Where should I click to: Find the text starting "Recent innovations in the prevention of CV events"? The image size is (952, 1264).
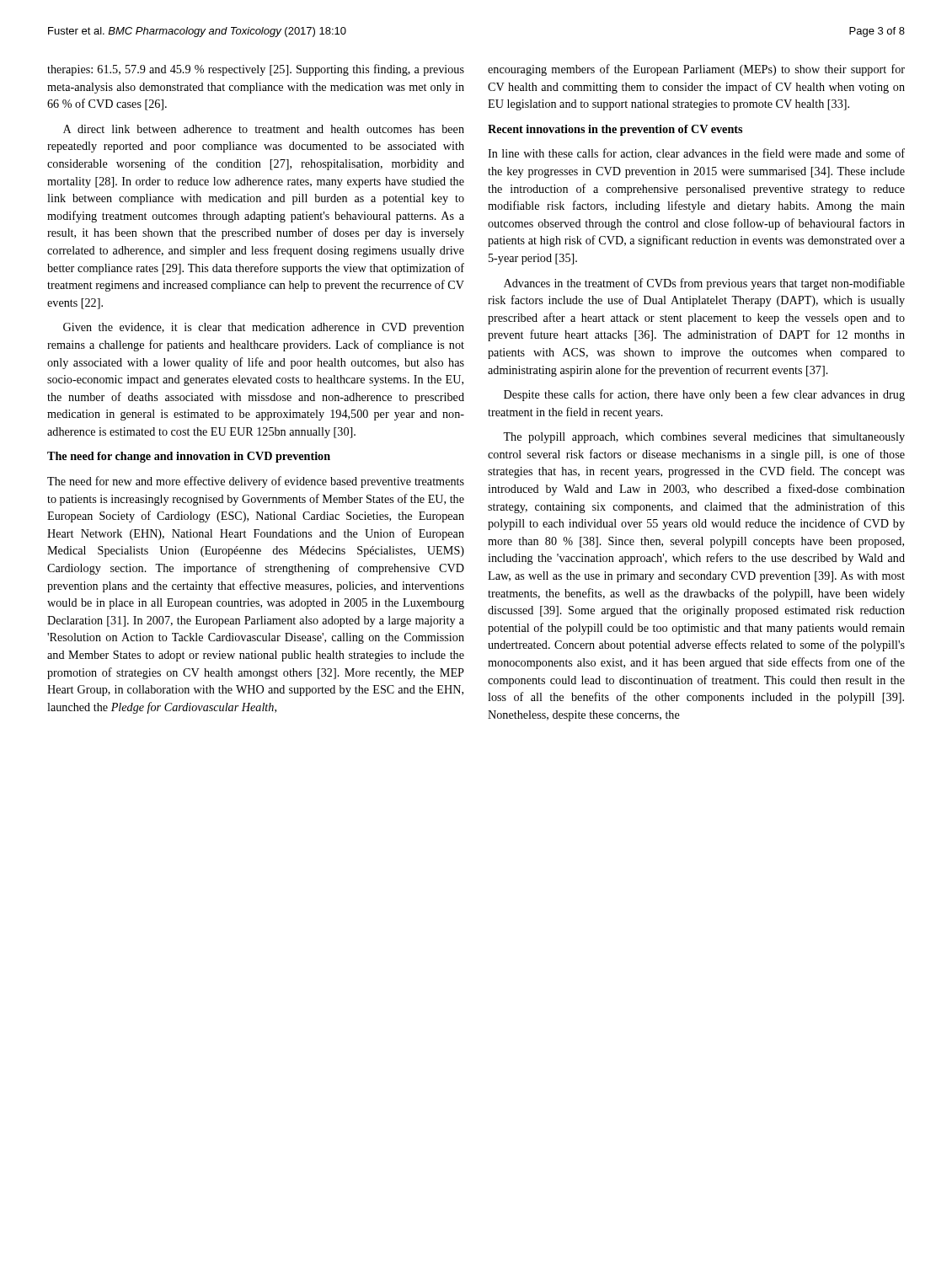(x=696, y=129)
